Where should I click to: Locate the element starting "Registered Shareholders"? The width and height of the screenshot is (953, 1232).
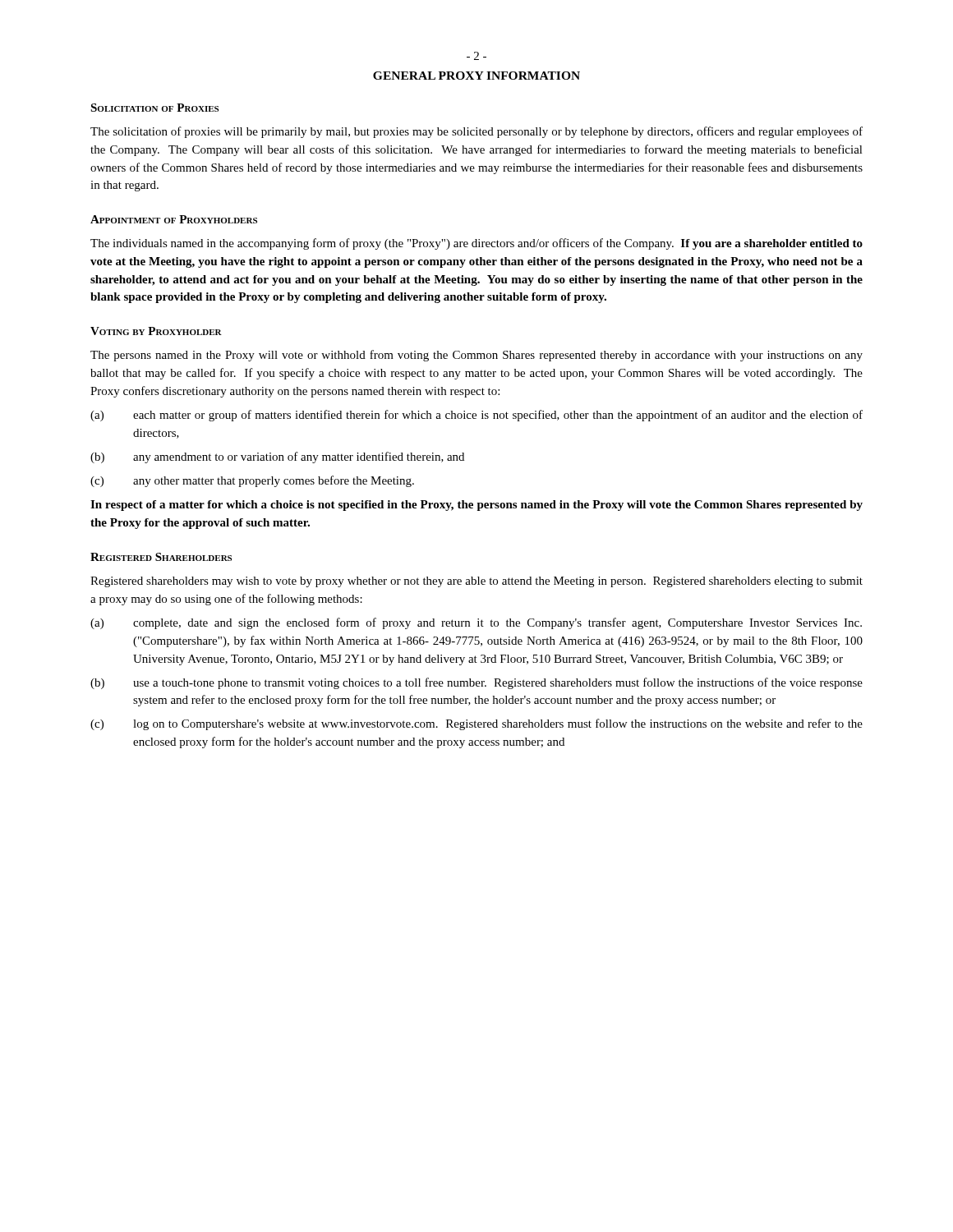(161, 557)
